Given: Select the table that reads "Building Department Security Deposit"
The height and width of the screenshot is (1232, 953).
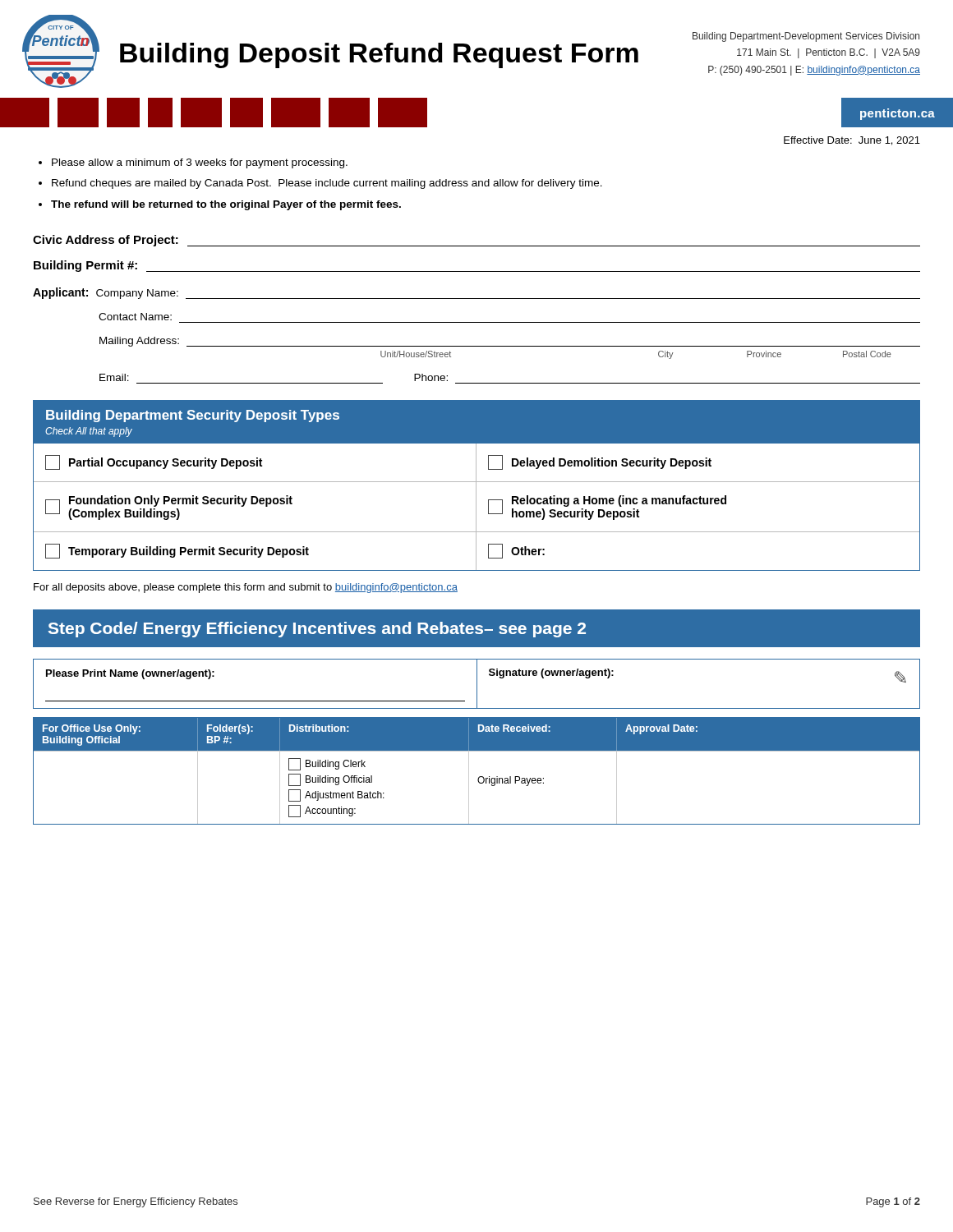Looking at the screenshot, I should pyautogui.click(x=476, y=485).
